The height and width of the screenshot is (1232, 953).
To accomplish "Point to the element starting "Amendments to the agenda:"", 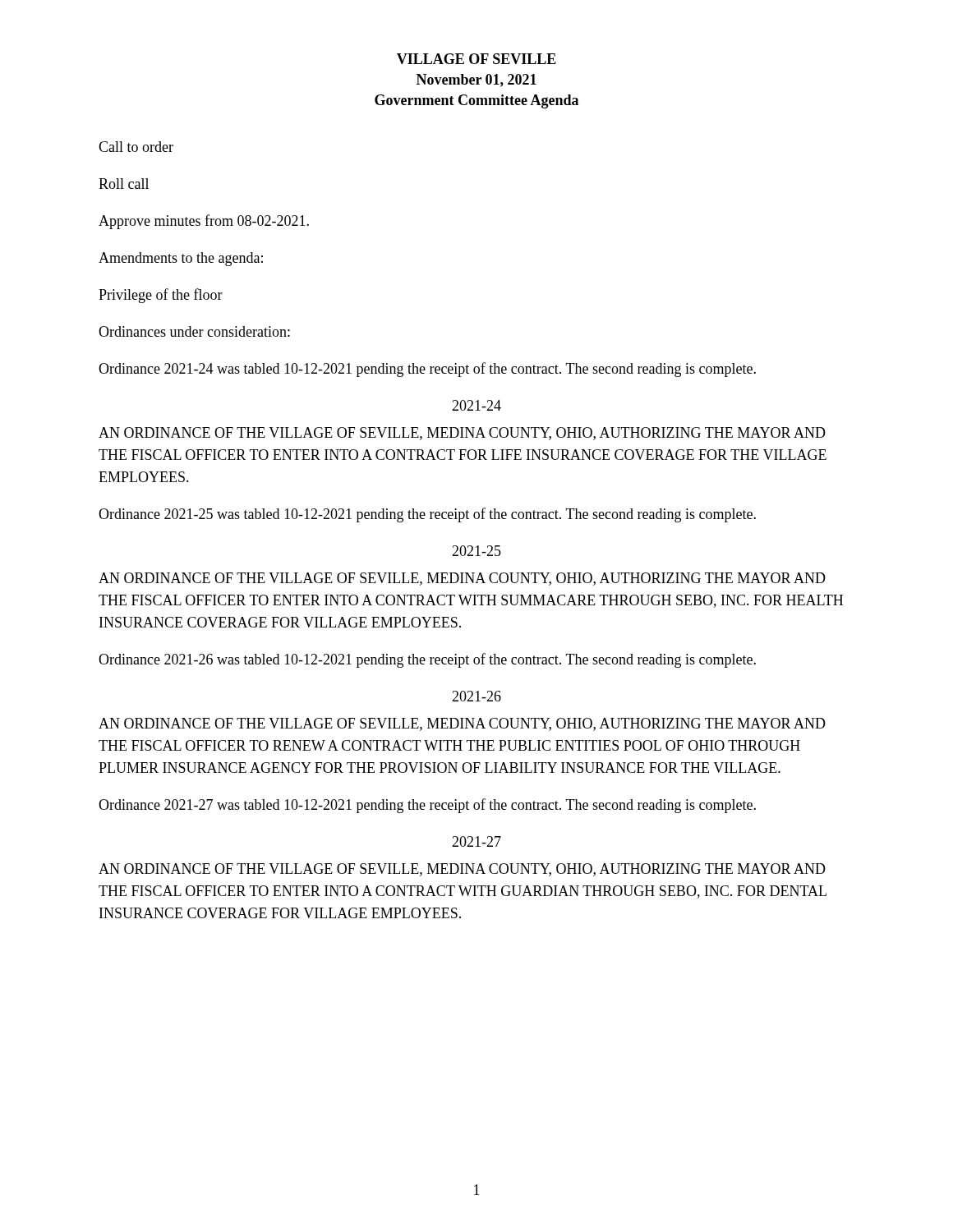I will coord(181,258).
